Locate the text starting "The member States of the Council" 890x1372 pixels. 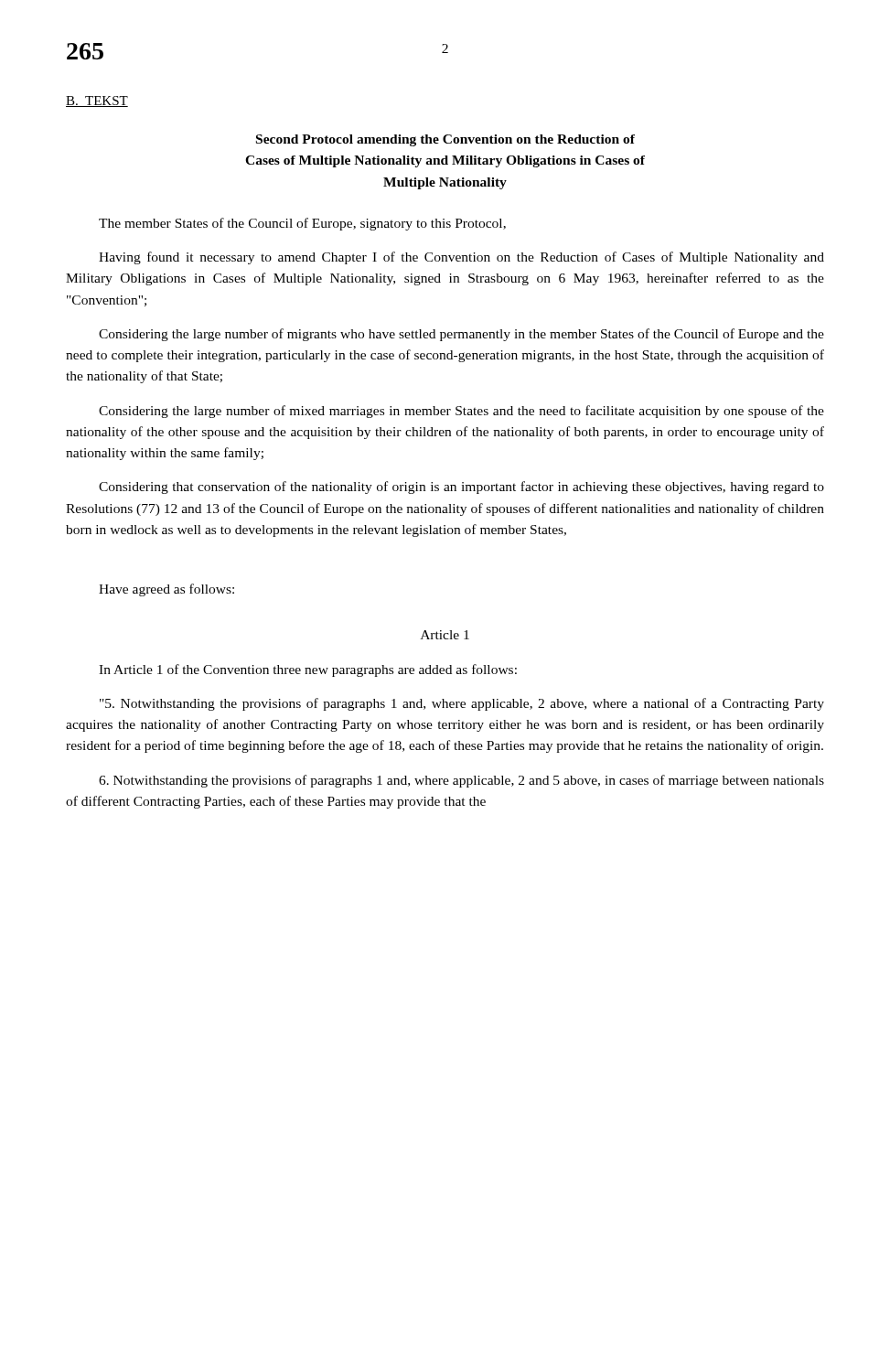303,222
